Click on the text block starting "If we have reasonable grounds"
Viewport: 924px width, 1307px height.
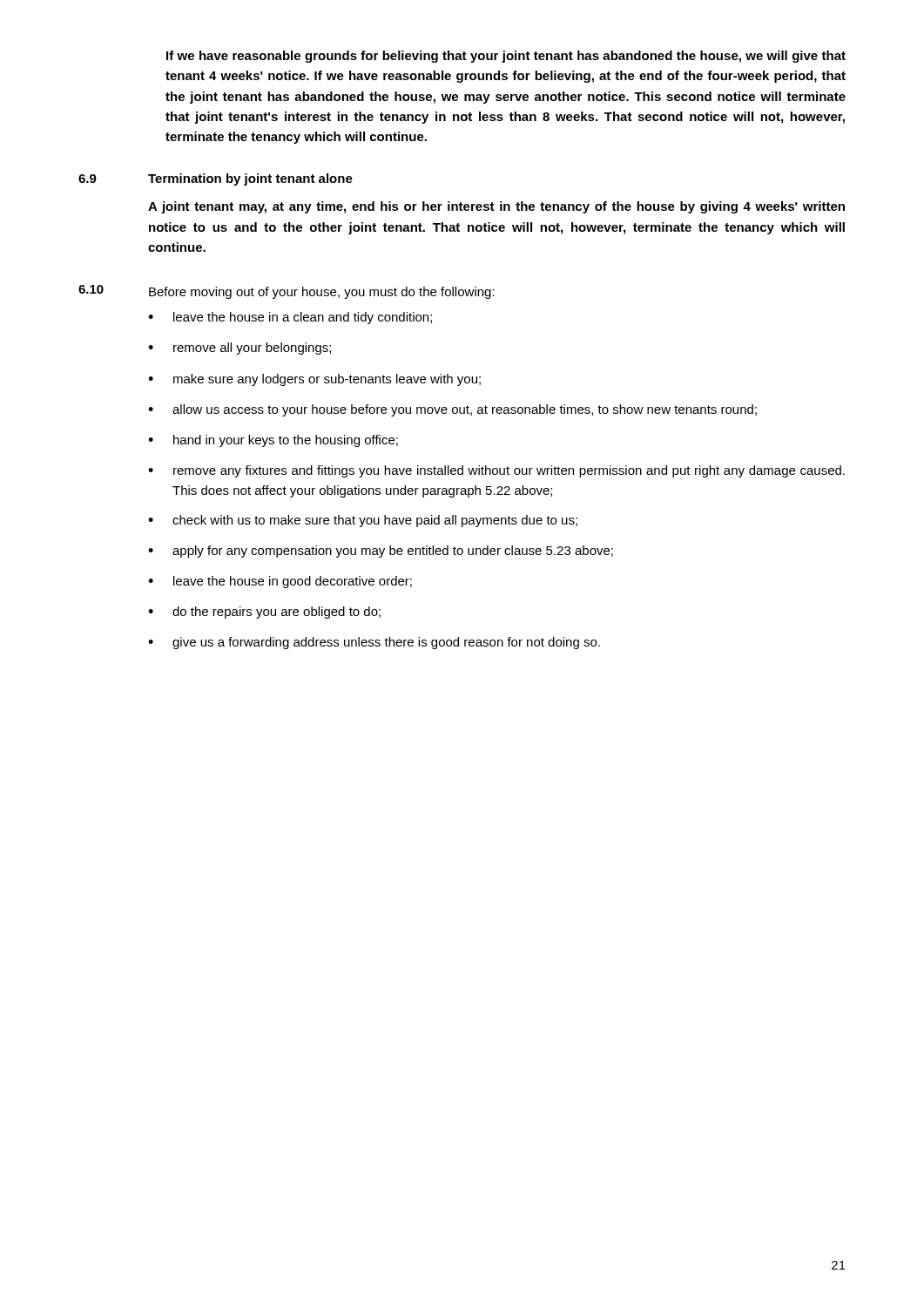tap(506, 96)
